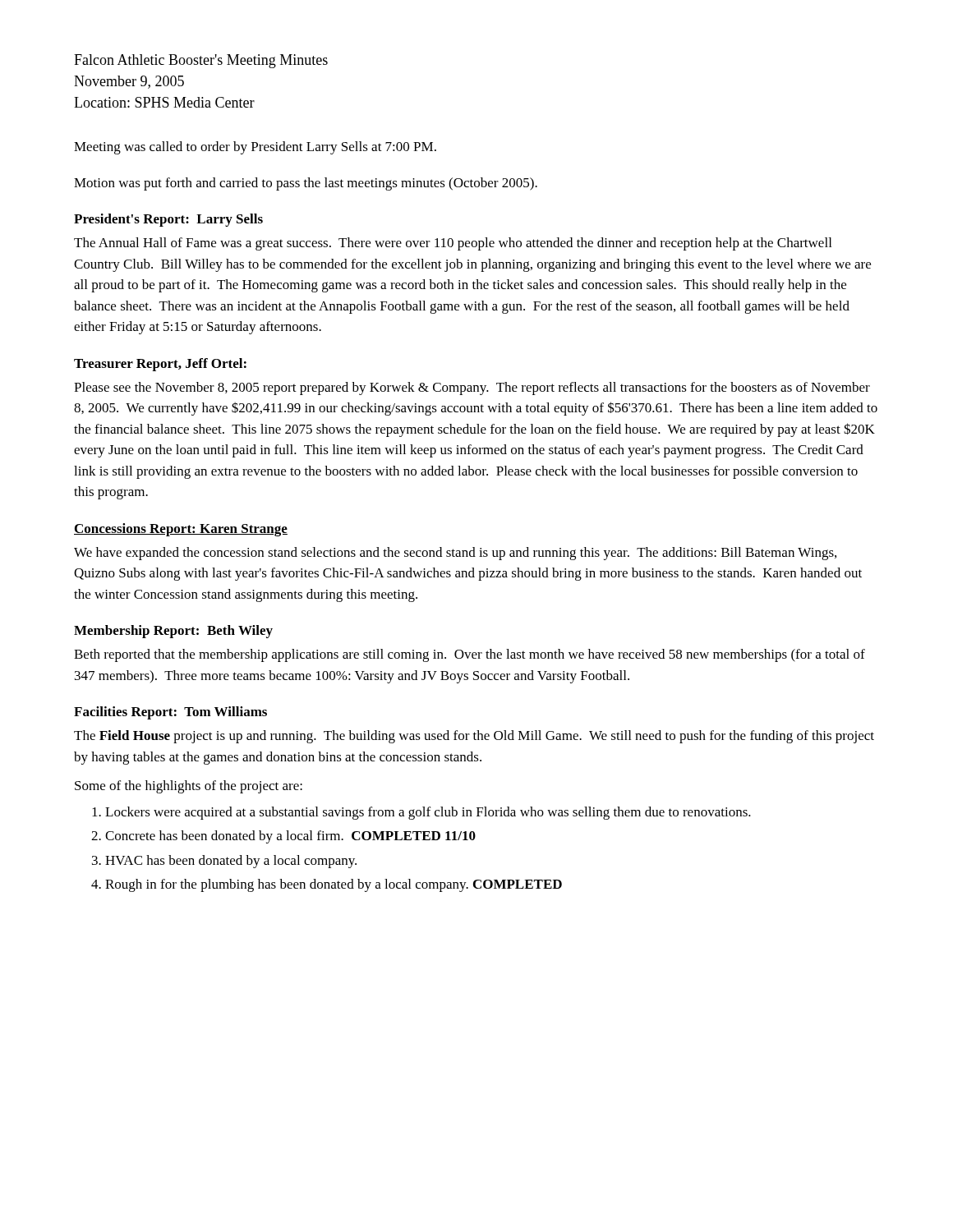Locate the section header that reads "Concessions Report: Karen"

(x=181, y=528)
